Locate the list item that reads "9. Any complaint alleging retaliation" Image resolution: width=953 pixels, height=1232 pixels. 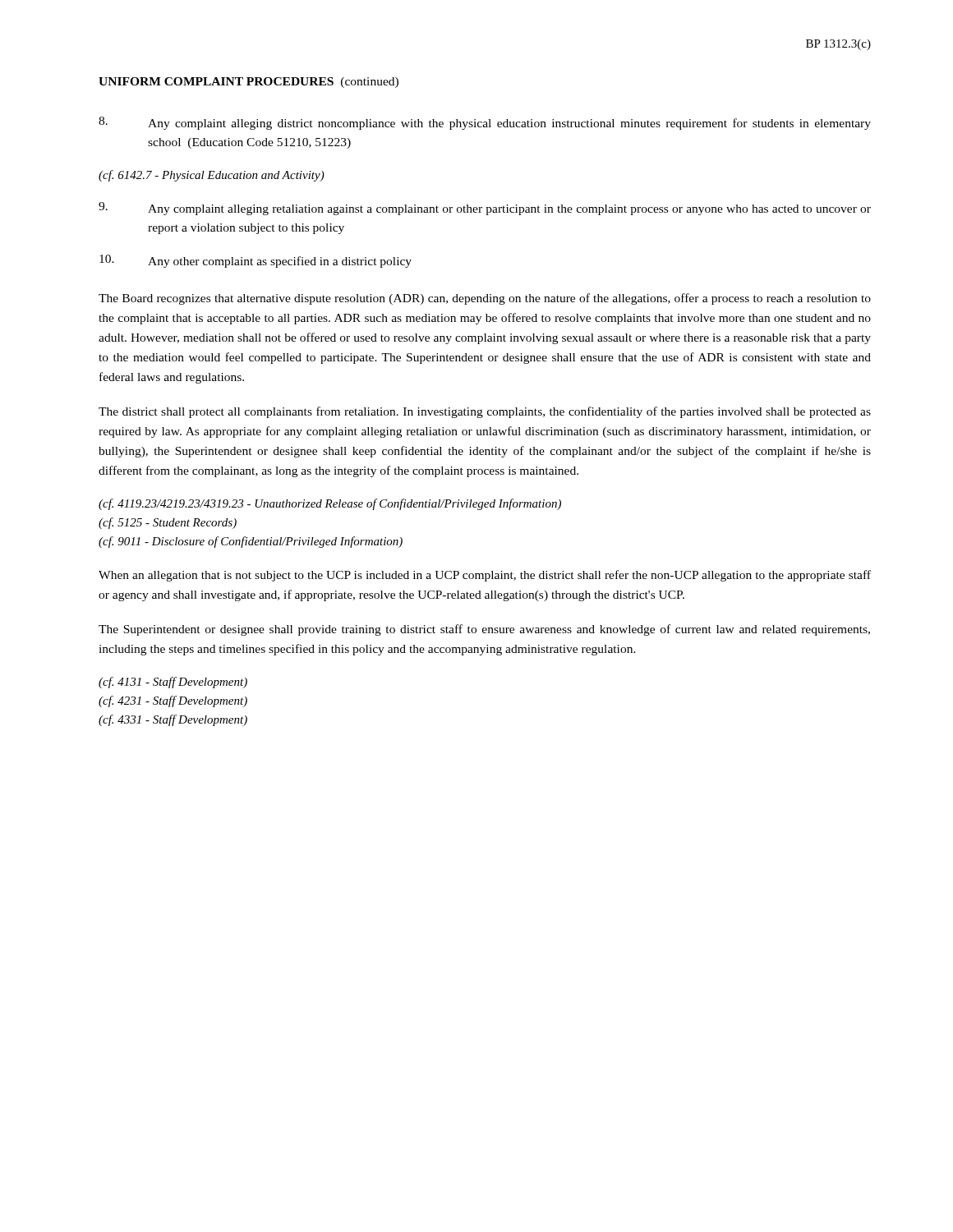coord(485,217)
